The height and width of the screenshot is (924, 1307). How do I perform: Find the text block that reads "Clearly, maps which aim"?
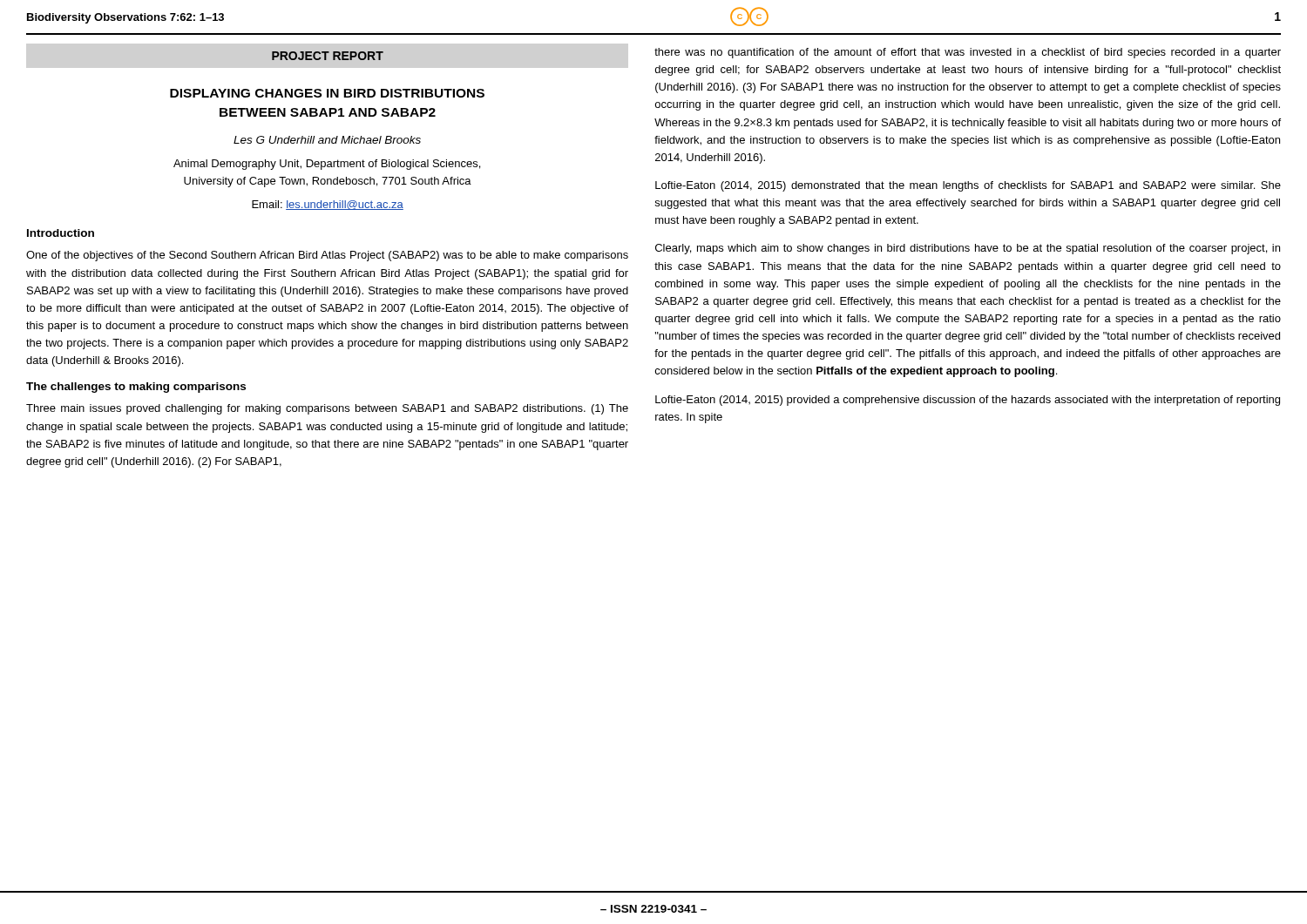pyautogui.click(x=968, y=310)
